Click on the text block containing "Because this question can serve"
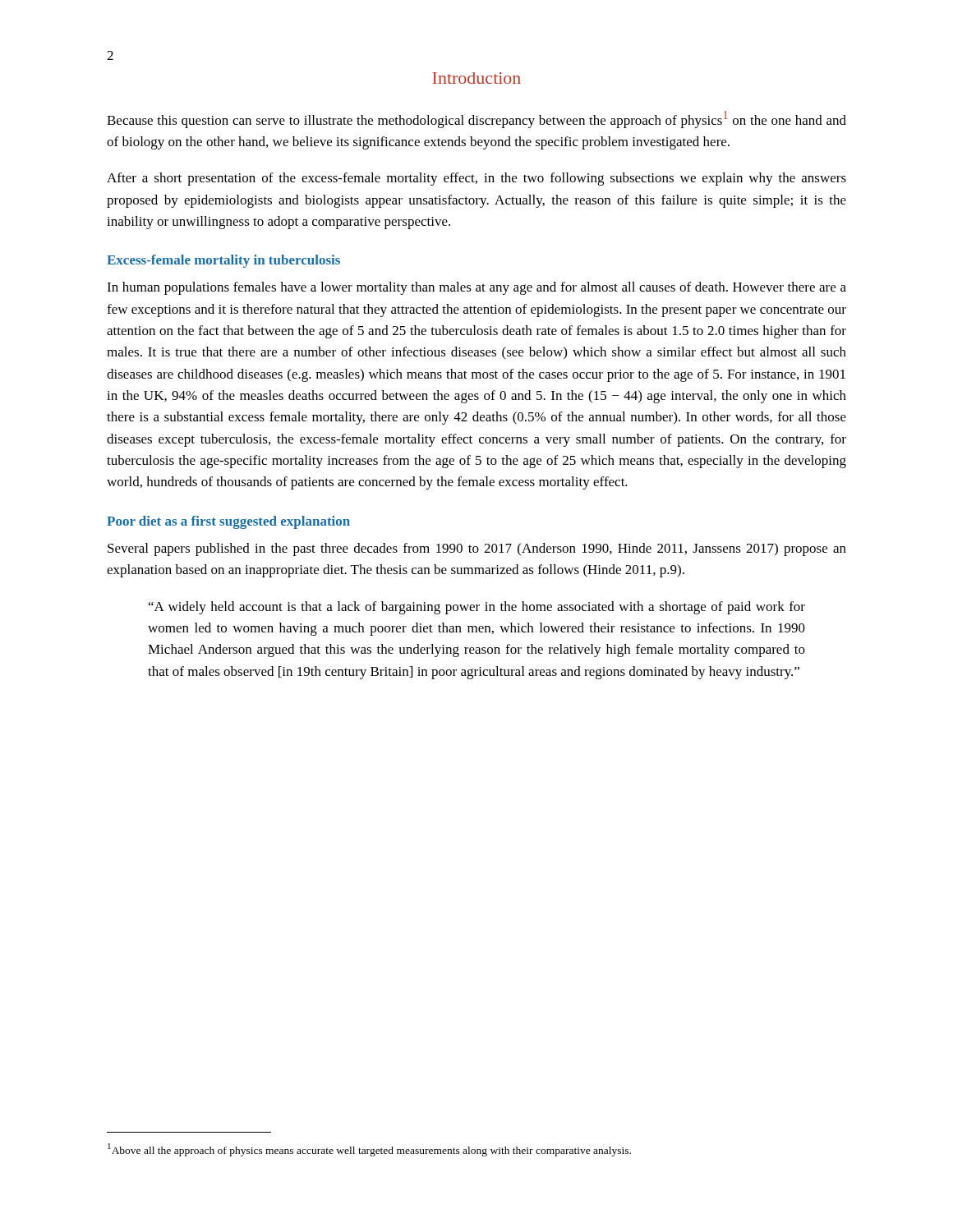953x1232 pixels. click(x=476, y=129)
